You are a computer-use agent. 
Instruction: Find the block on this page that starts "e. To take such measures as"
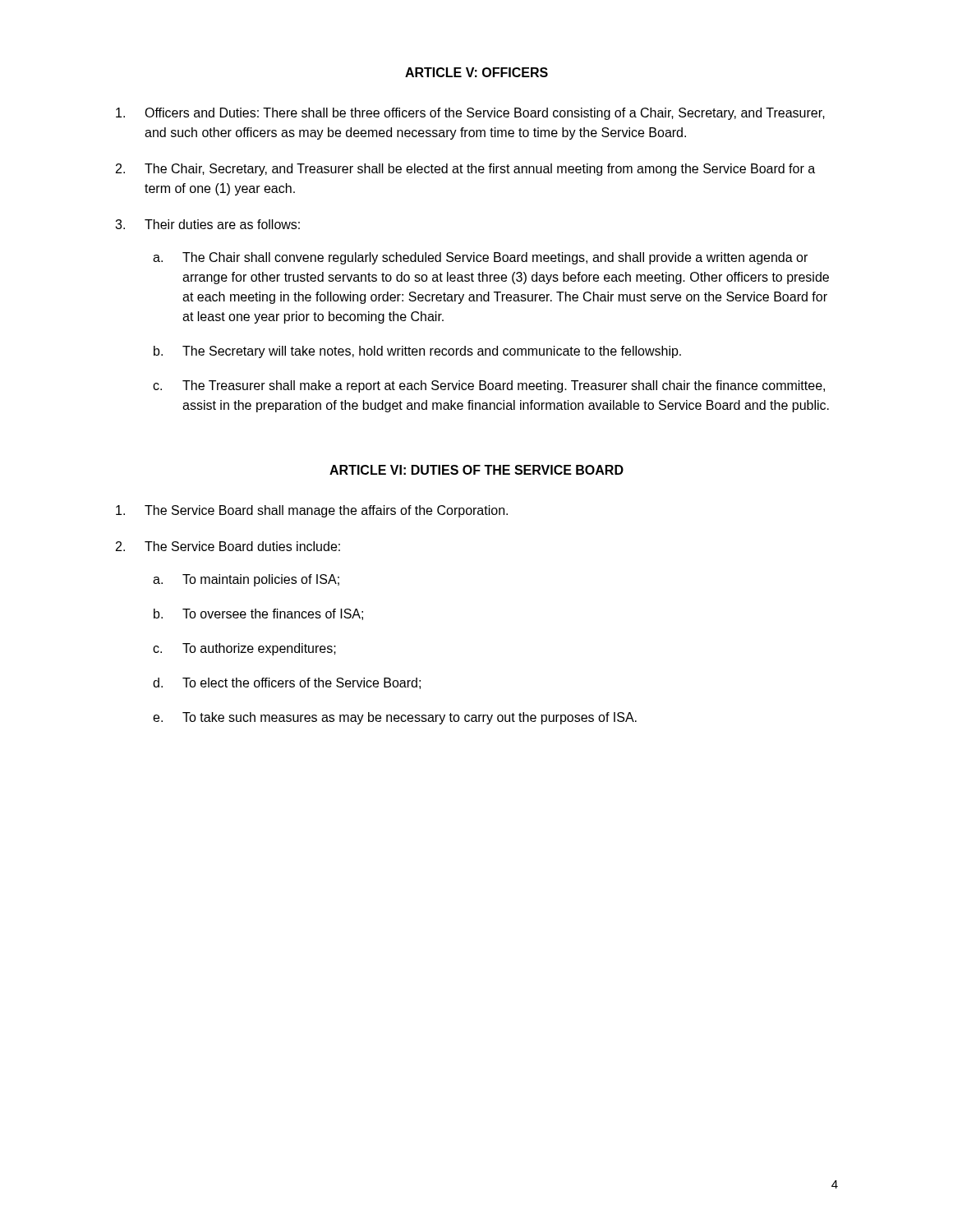(495, 718)
